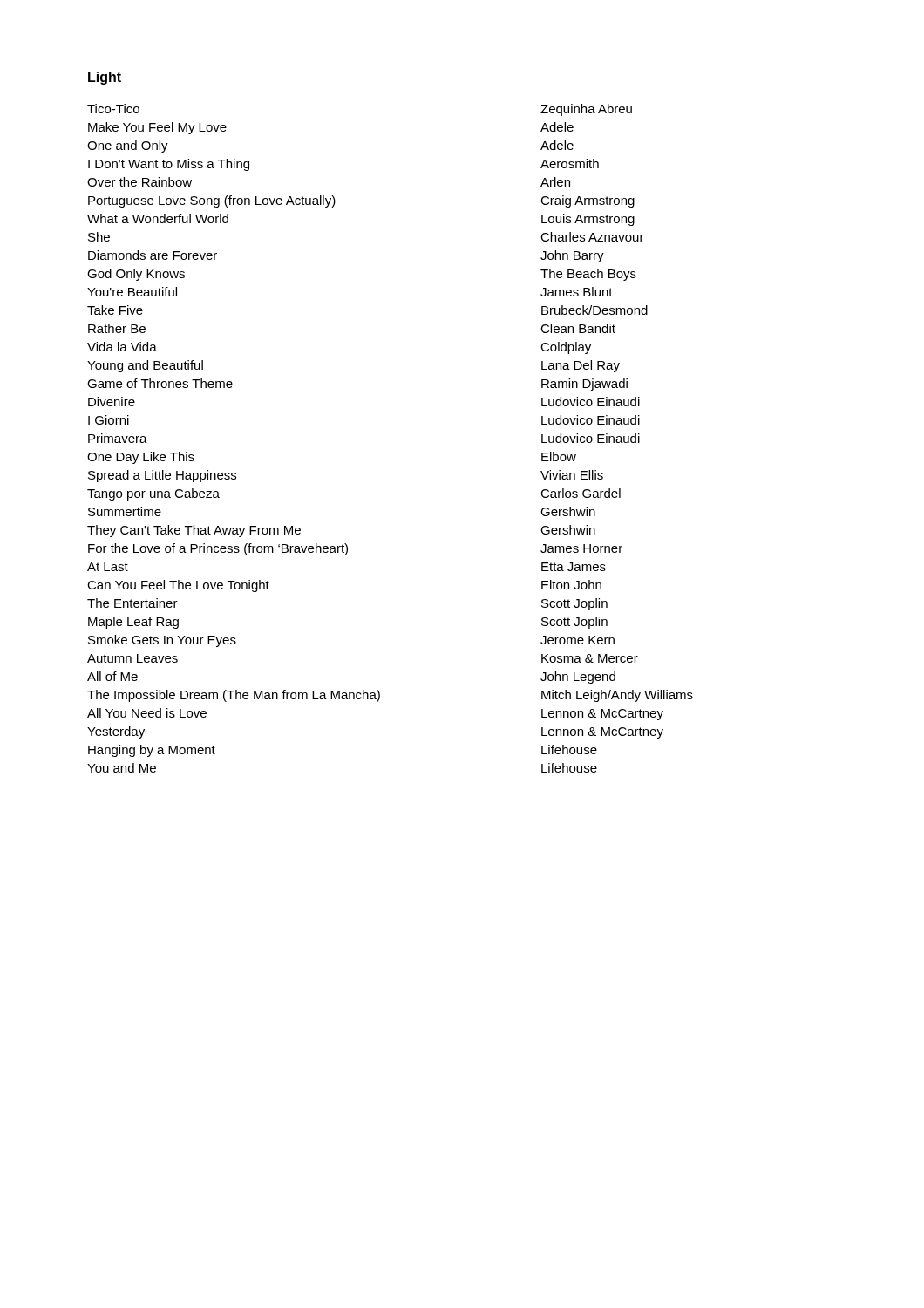
Task: Point to "Tango por una Cabeza Carlos Gardel"
Action: [151, 494]
